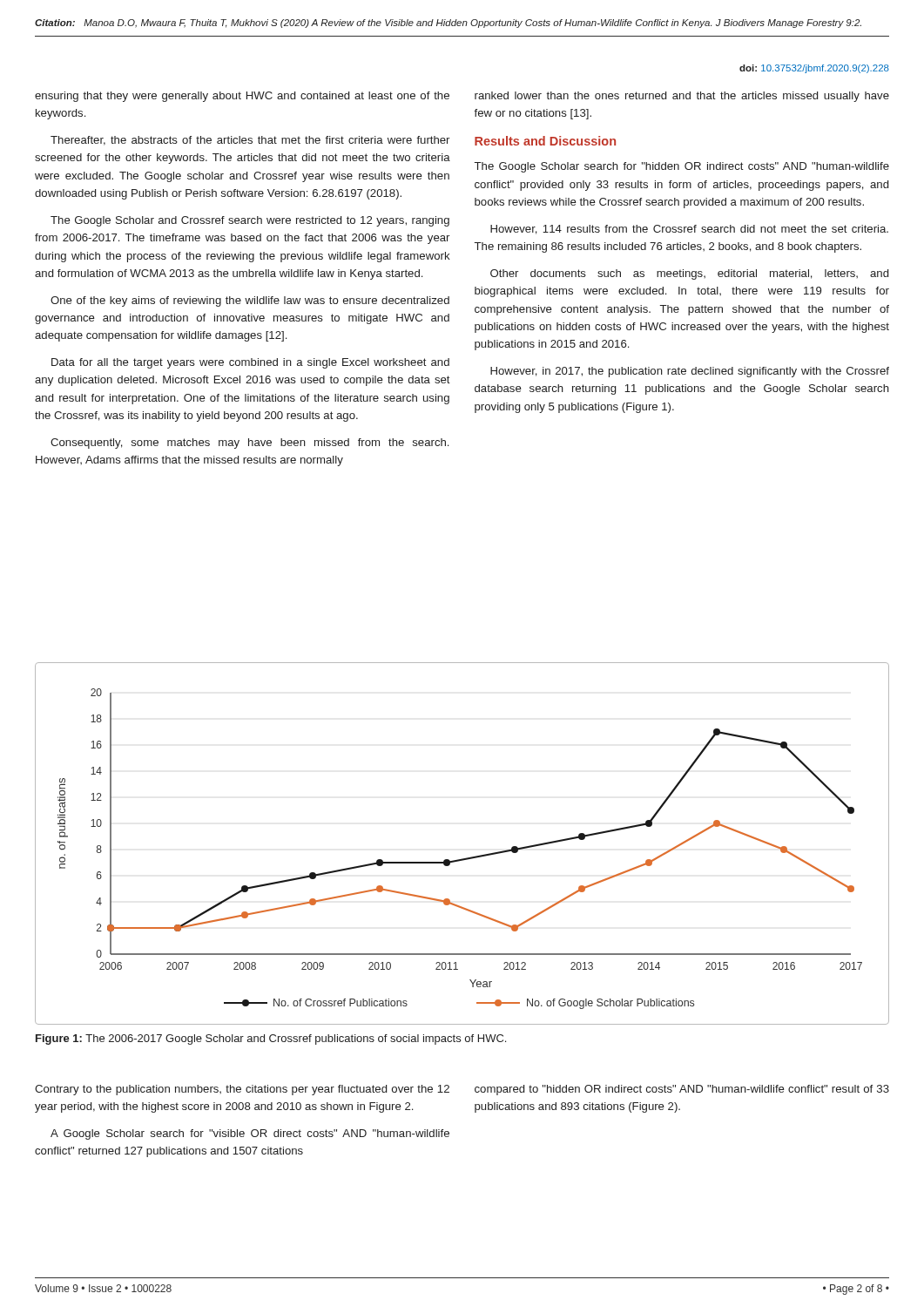Click the passage that begins "compared to "hidden OR indirect costs""
This screenshot has height=1307, width=924.
pos(682,1098)
